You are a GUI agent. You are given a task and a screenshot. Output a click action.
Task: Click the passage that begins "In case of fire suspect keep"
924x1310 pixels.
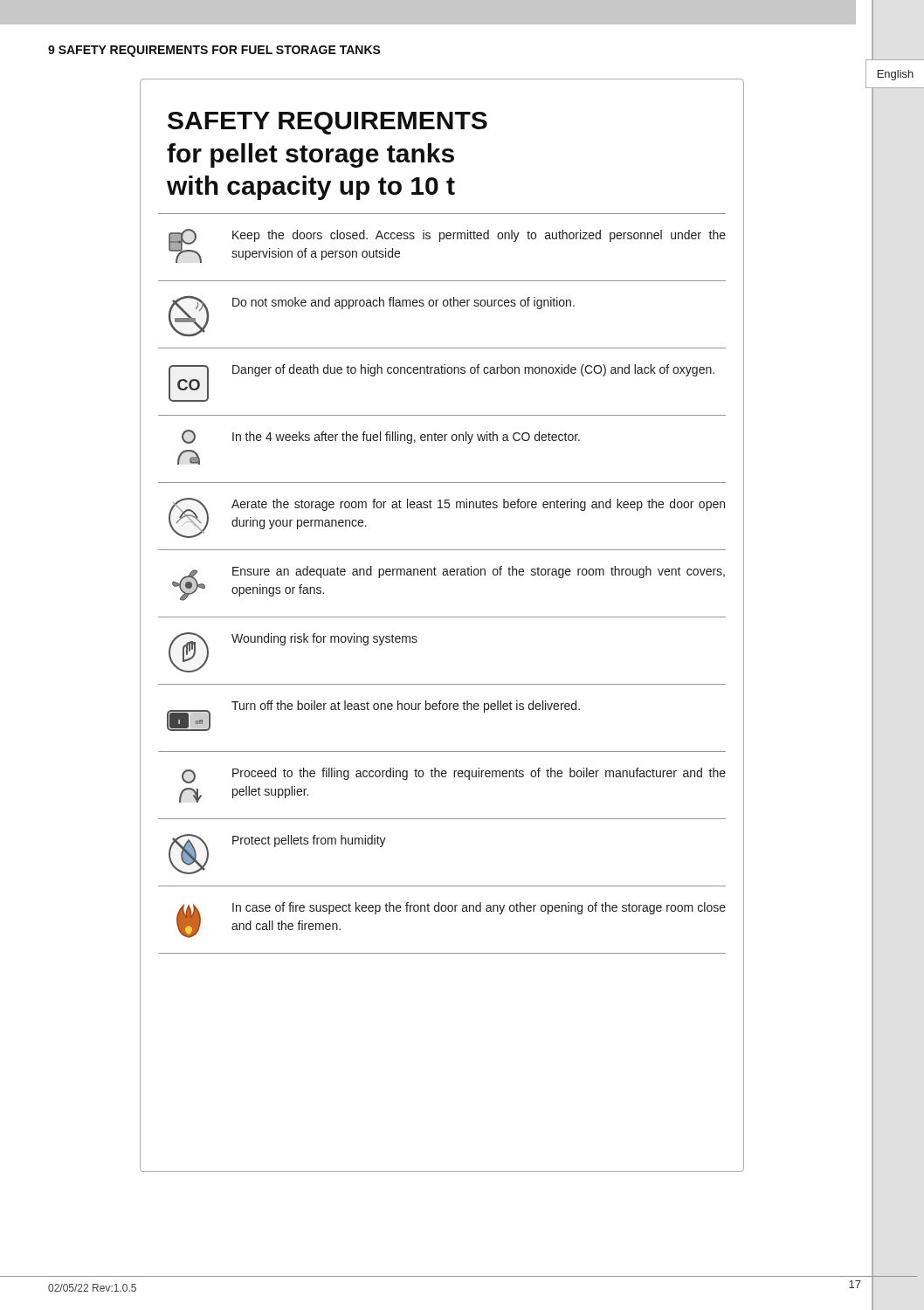[442, 919]
